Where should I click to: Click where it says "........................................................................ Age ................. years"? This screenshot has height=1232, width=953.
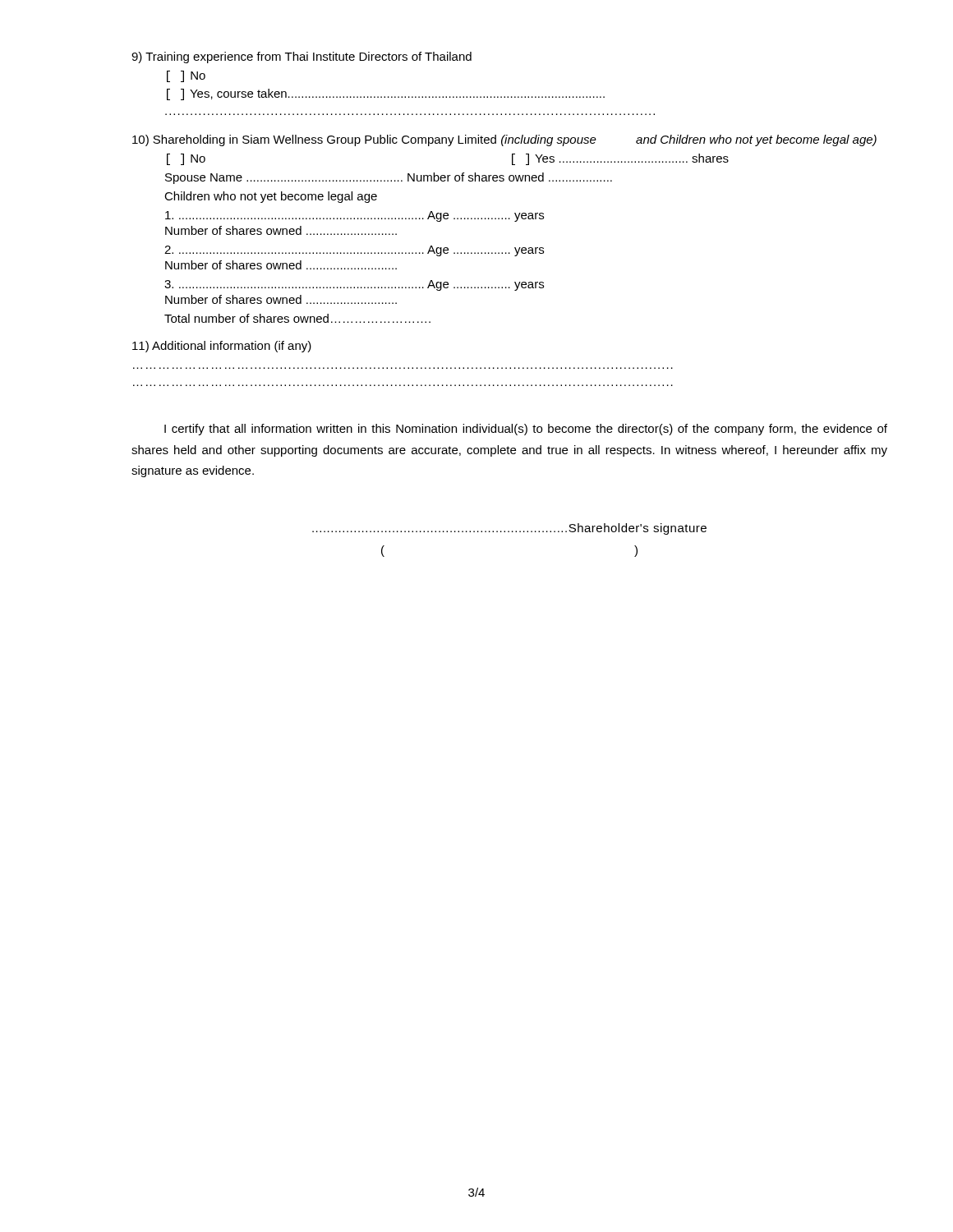[354, 215]
